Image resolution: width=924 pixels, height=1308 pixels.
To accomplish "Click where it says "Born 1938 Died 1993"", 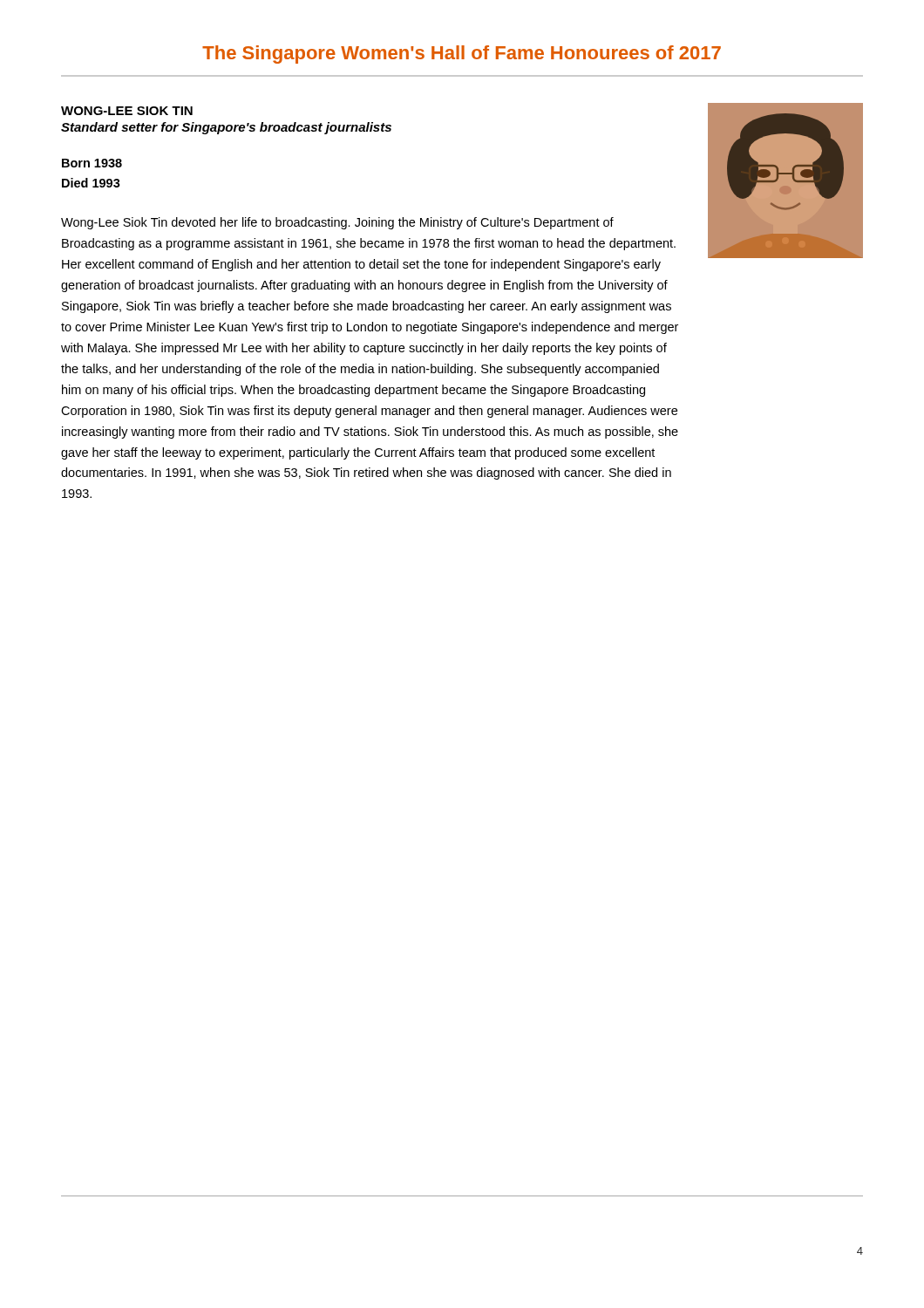I will pos(92,163).
